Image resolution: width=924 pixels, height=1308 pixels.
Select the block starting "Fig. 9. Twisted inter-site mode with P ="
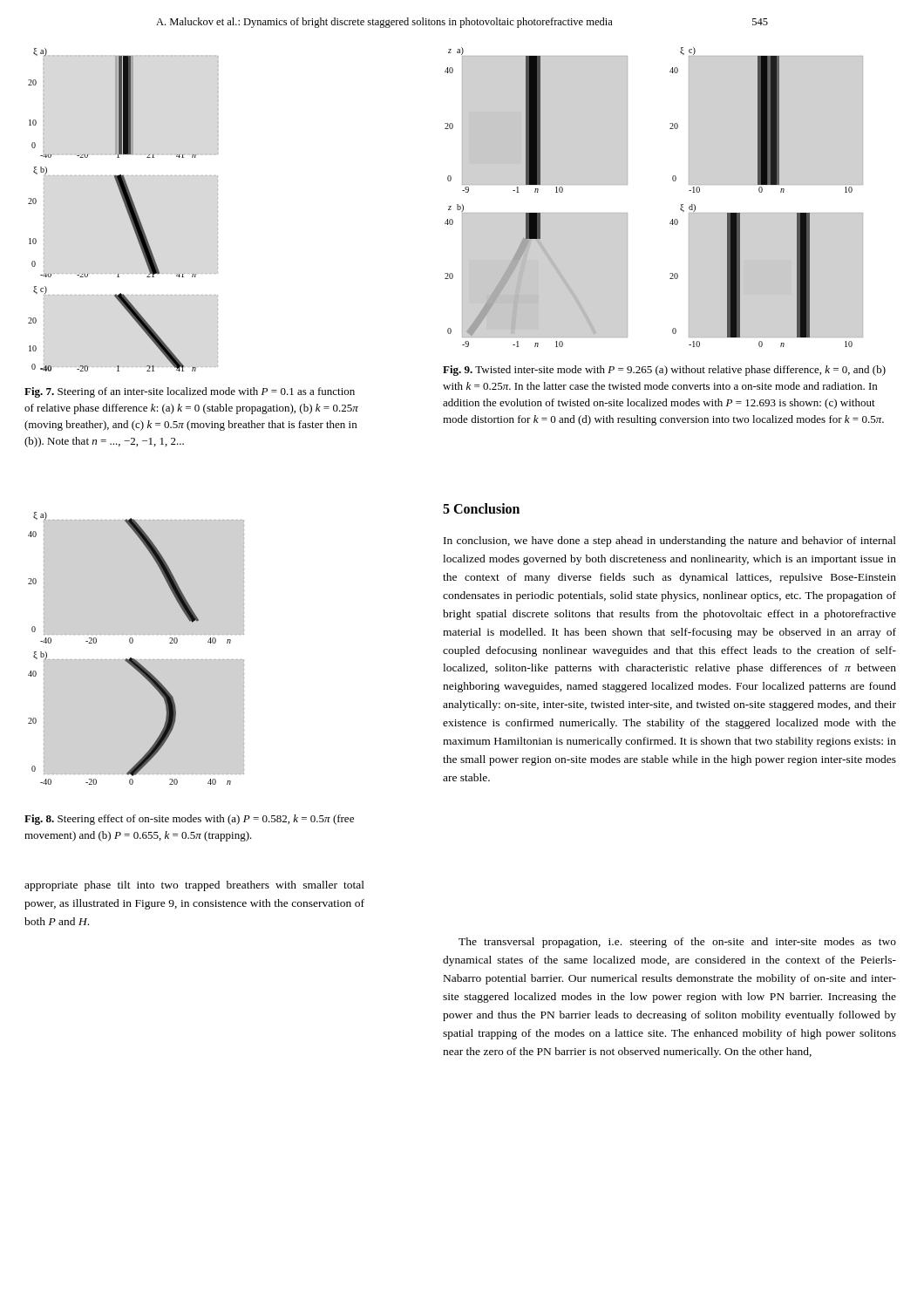[x=664, y=394]
